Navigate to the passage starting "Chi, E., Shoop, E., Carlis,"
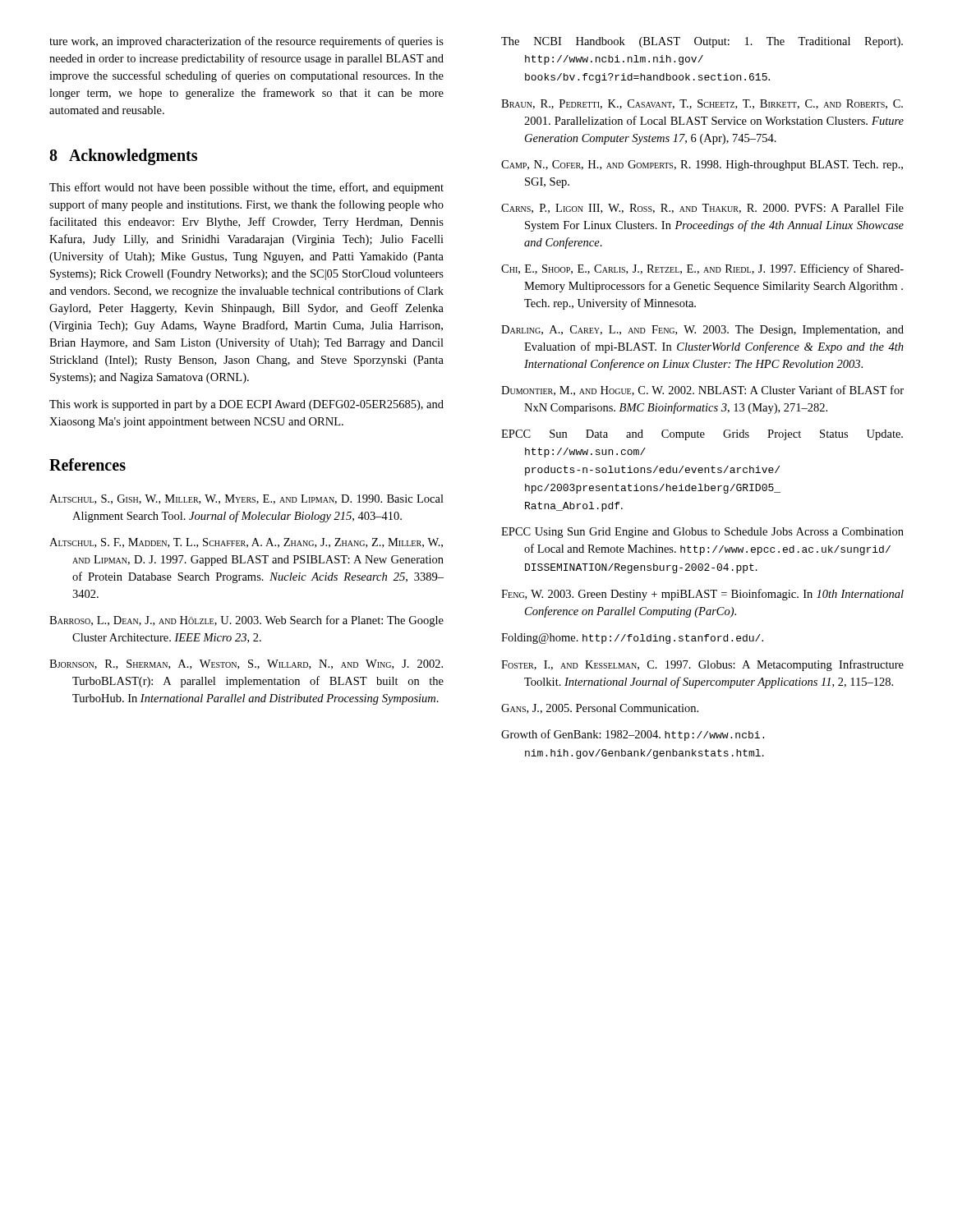Image resolution: width=953 pixels, height=1232 pixels. tap(702, 286)
